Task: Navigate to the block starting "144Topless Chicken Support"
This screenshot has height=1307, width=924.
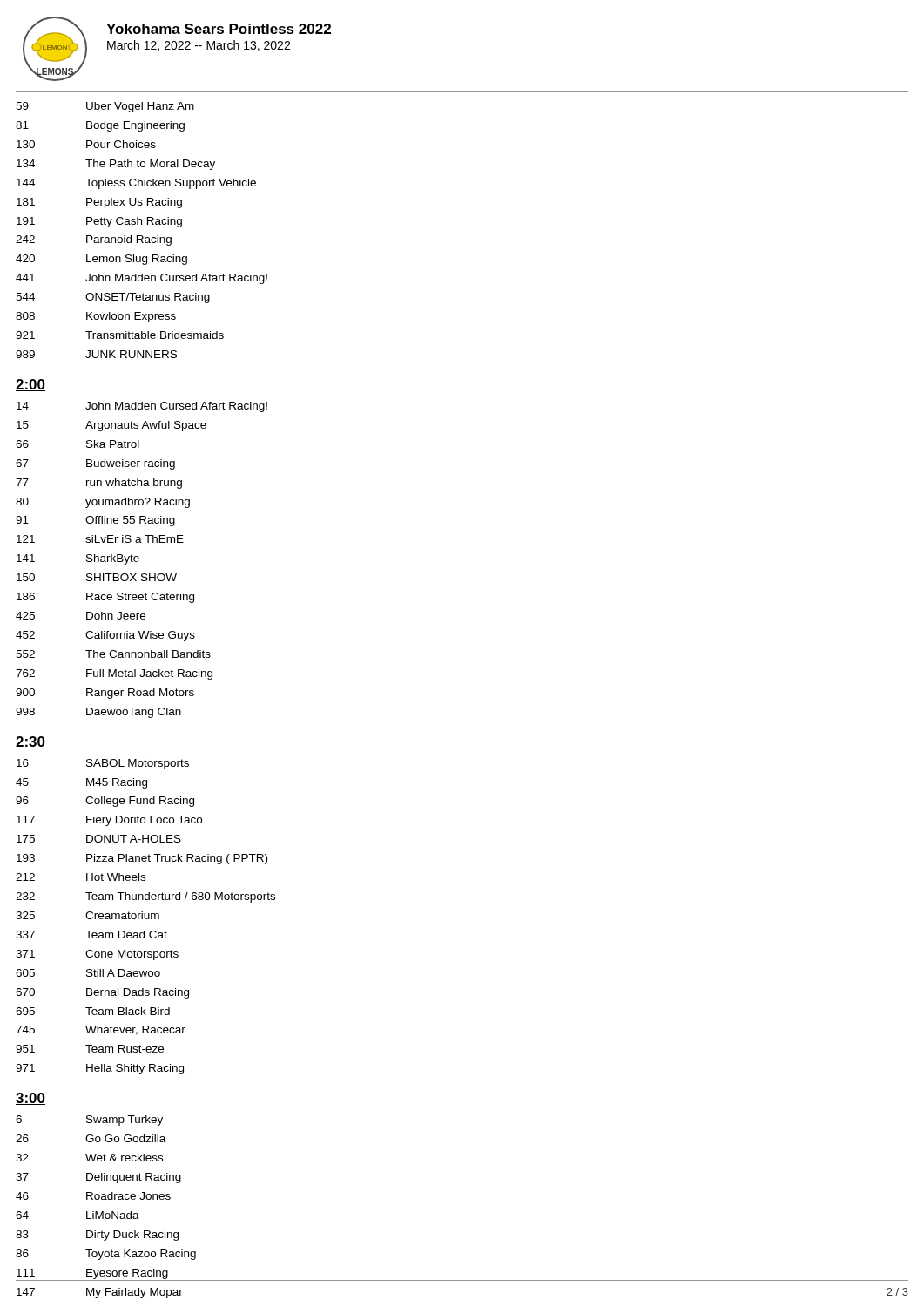Action: coord(136,183)
